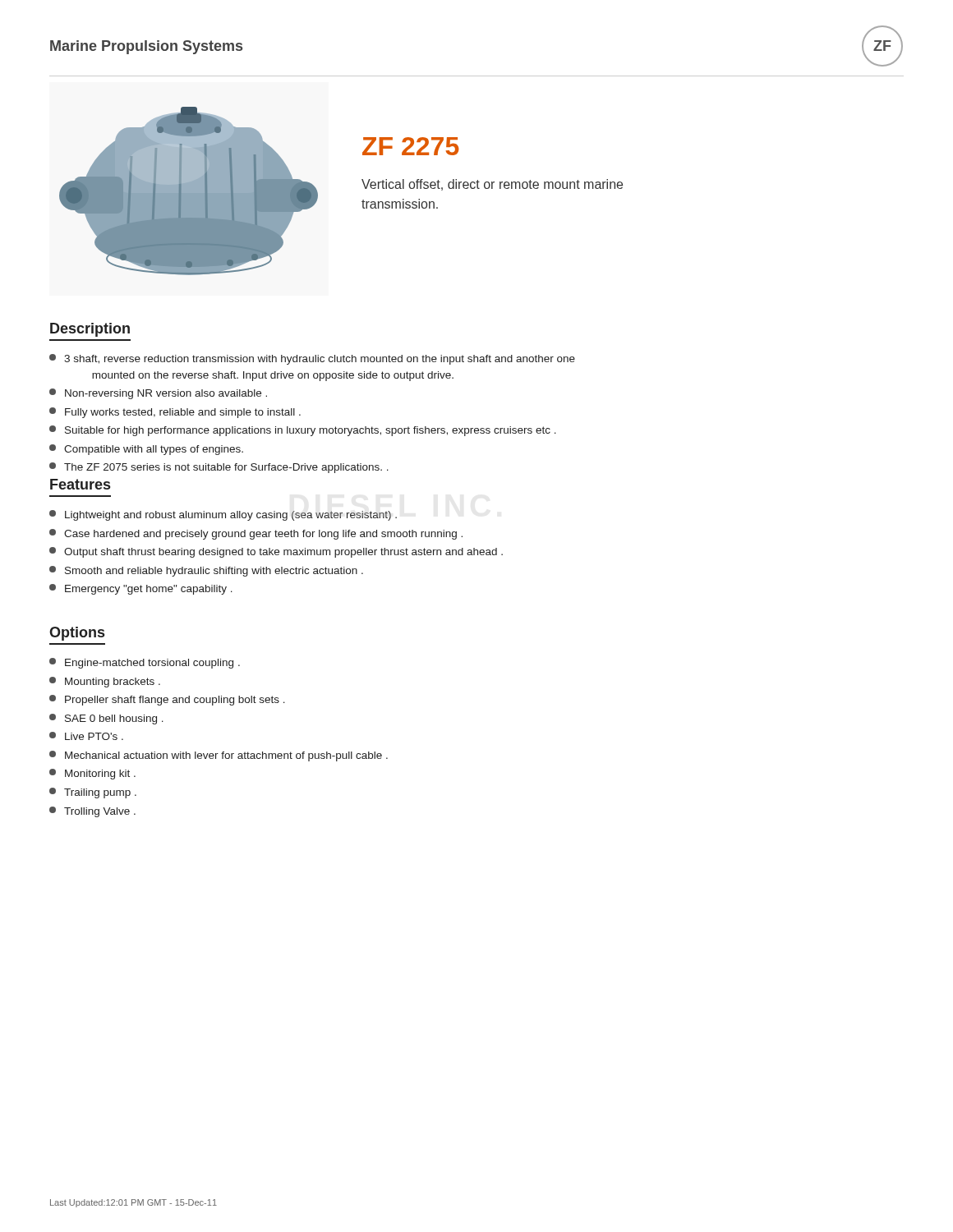Where does it say "Non-reversing NR version also available ."?
Screen dimensions: 1232x953
pyautogui.click(x=159, y=393)
